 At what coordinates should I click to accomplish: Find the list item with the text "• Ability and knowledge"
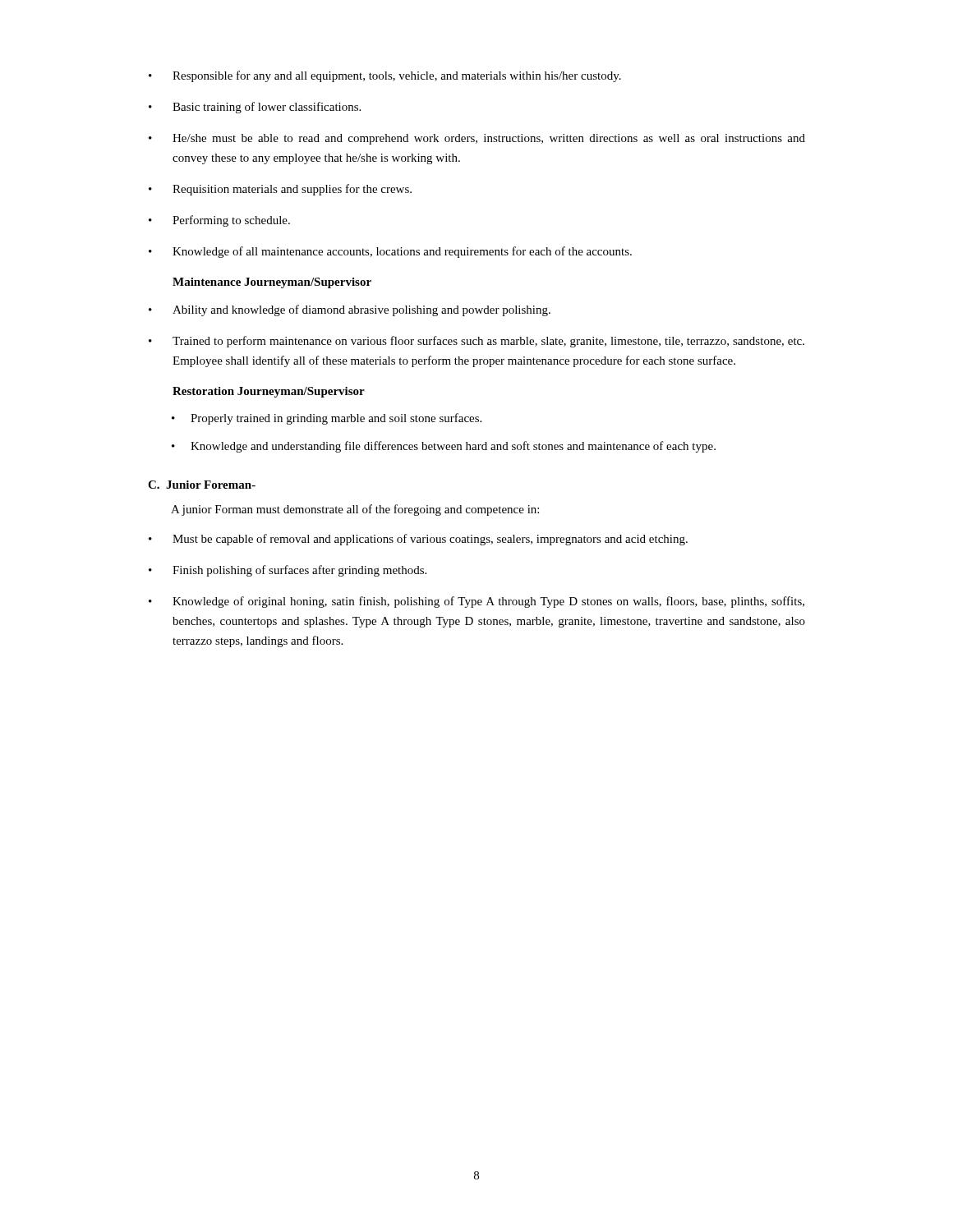pos(476,309)
